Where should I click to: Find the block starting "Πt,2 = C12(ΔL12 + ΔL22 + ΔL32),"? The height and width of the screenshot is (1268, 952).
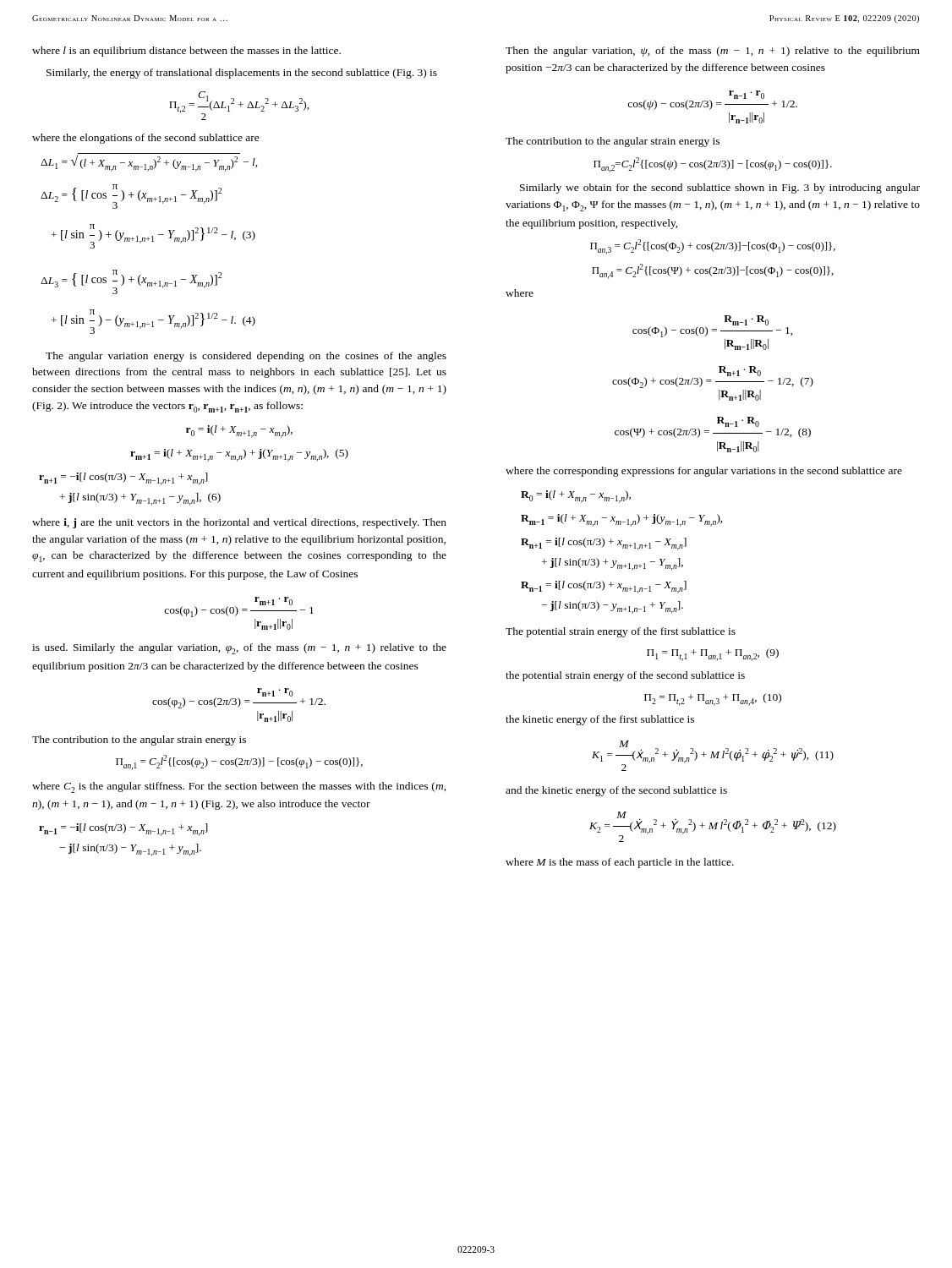(239, 105)
